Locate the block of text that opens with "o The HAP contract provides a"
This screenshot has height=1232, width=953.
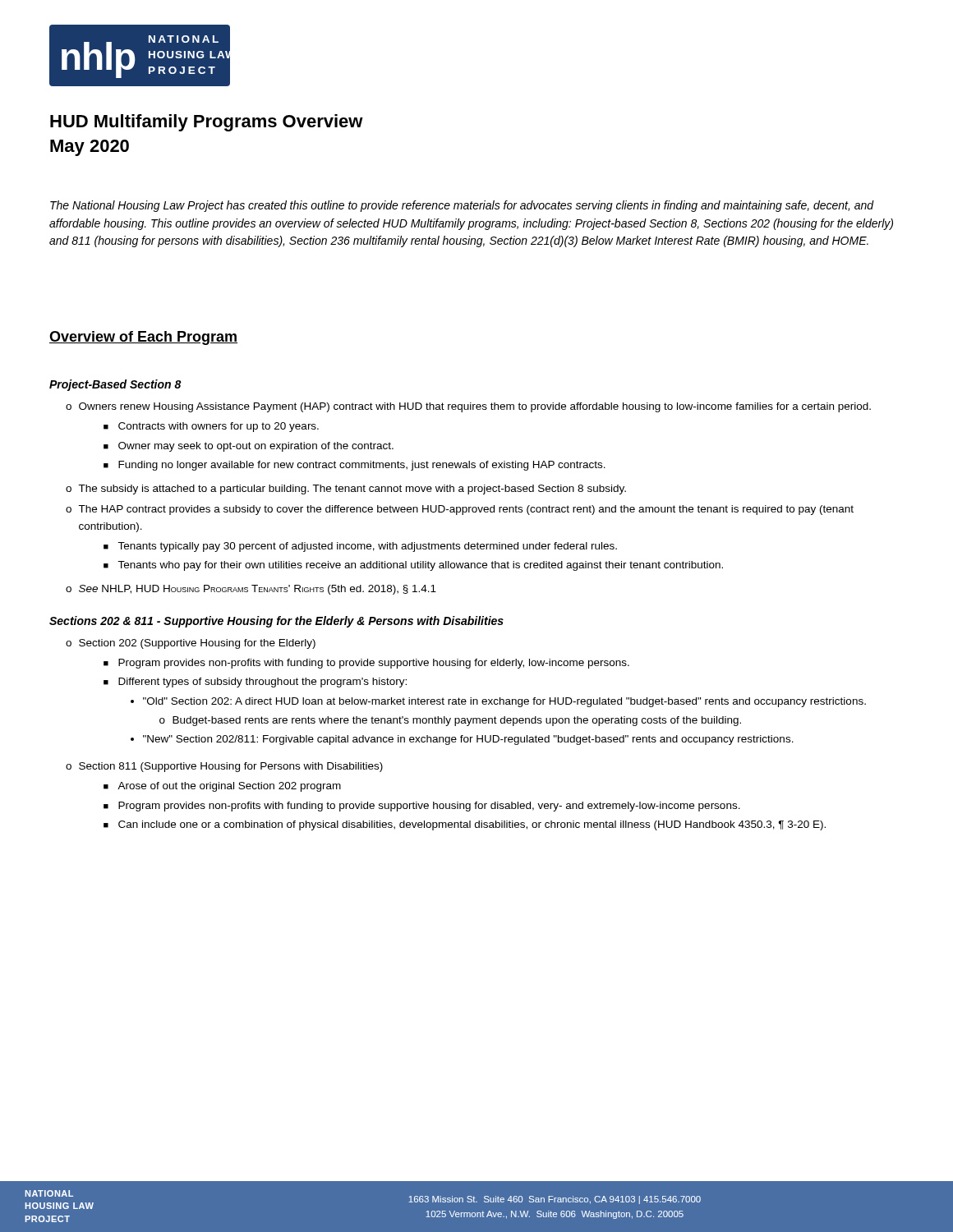pyautogui.click(x=485, y=539)
